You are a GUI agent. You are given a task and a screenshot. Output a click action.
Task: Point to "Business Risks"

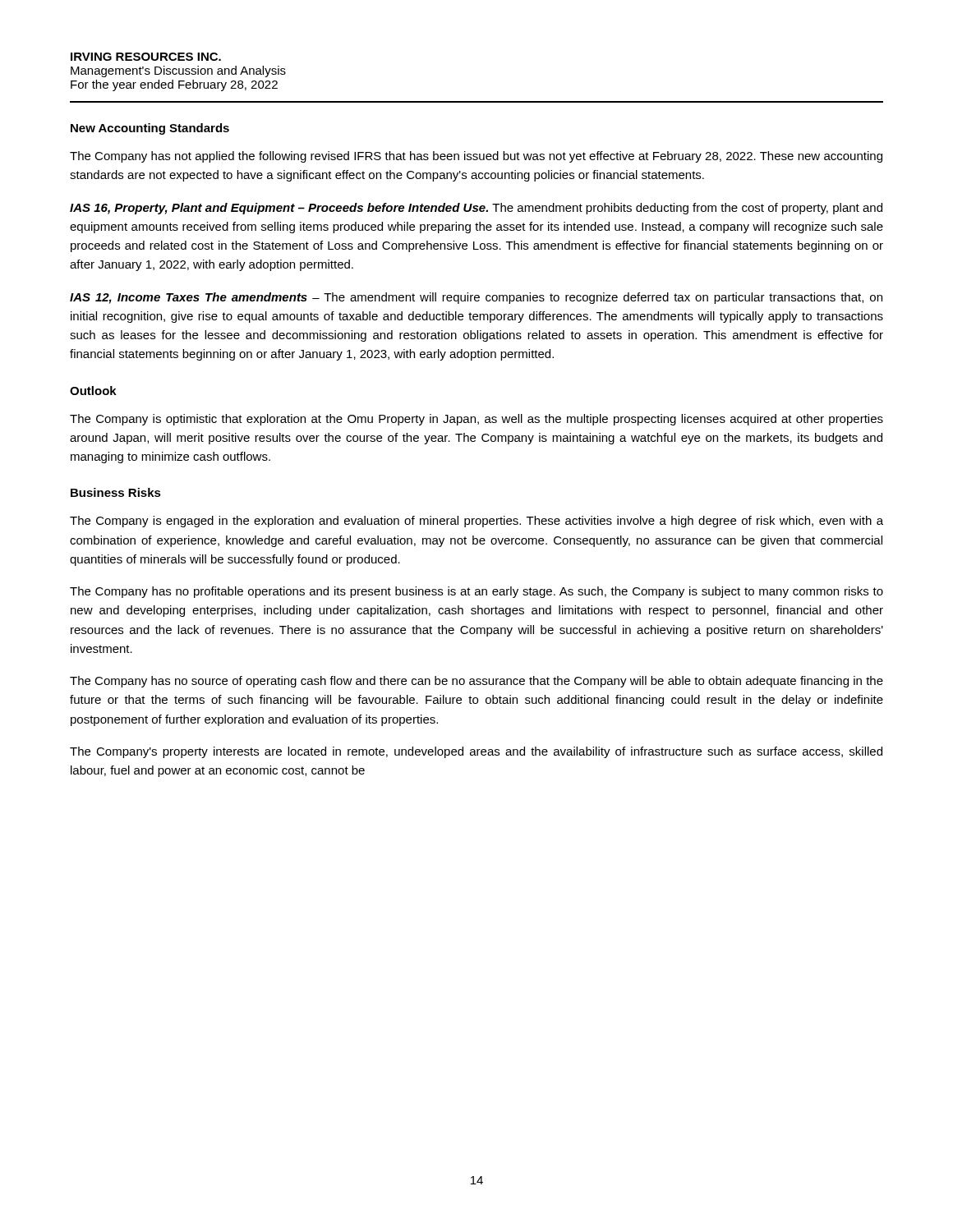coord(115,493)
